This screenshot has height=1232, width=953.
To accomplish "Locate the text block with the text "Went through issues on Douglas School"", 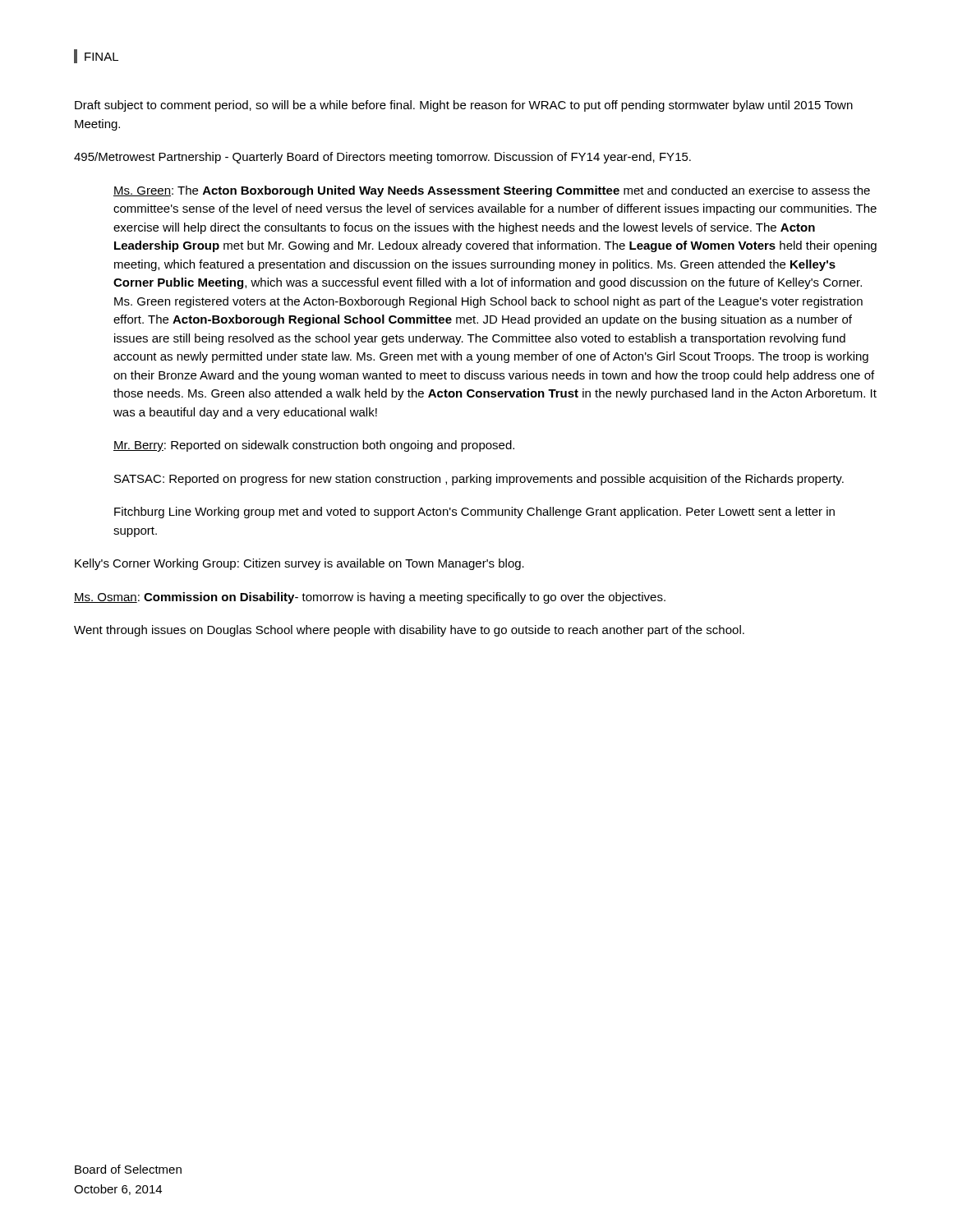I will (x=410, y=630).
